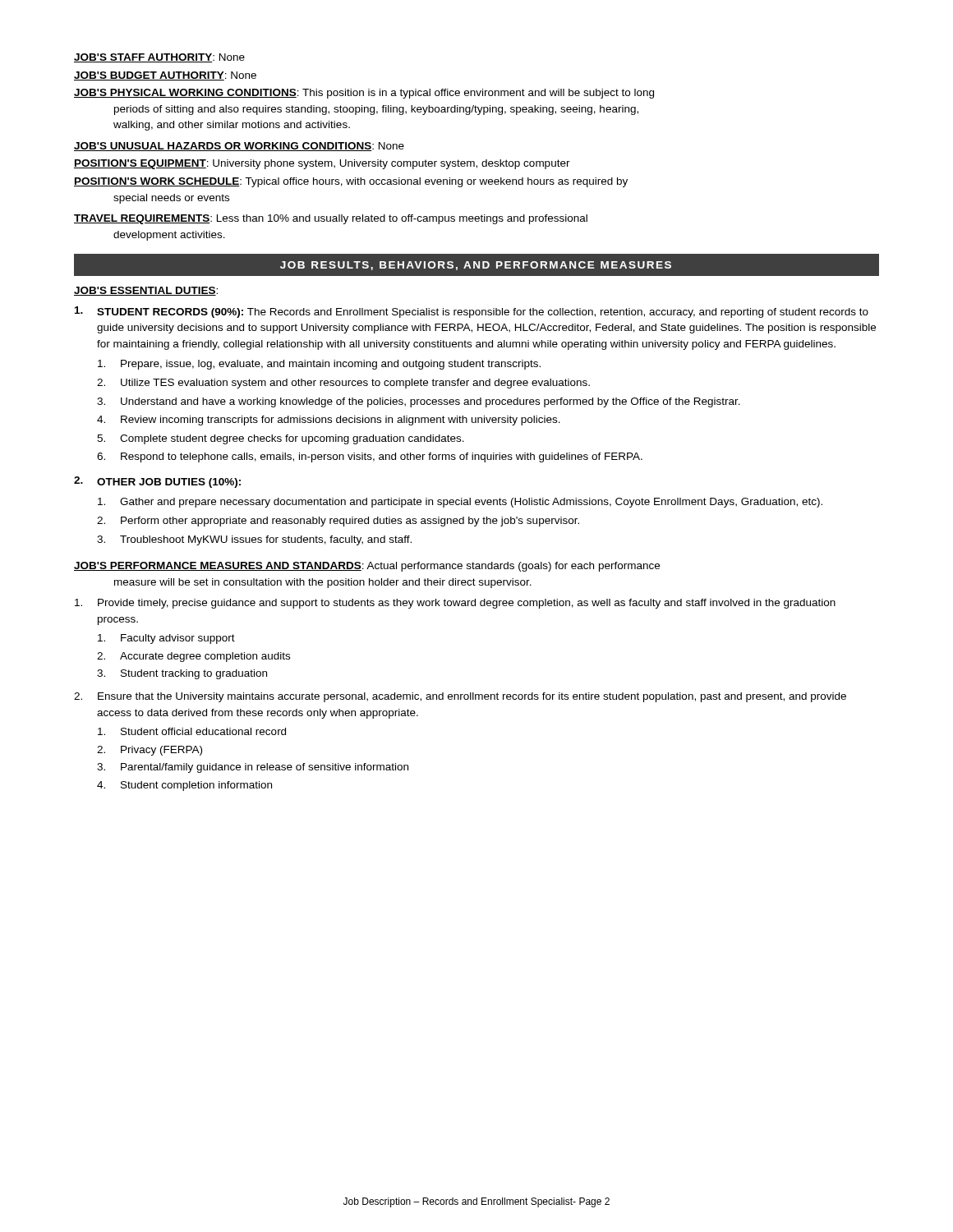This screenshot has width=953, height=1232.
Task: Click on the list item that says "Gather and prepare necessary documentation and participate in"
Action: tap(472, 502)
